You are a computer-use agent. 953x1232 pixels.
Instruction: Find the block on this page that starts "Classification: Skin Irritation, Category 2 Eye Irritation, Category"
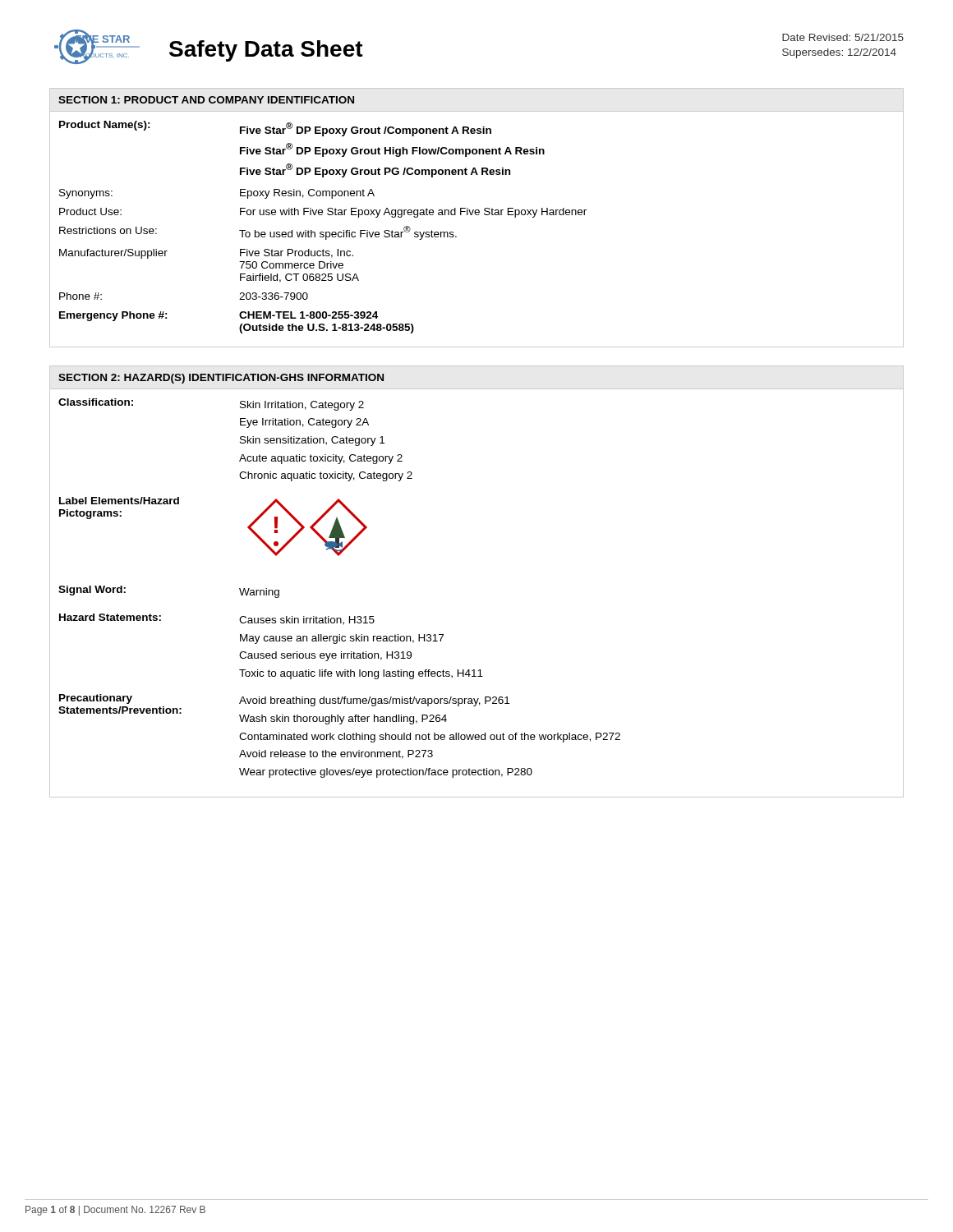tap(93, 405)
